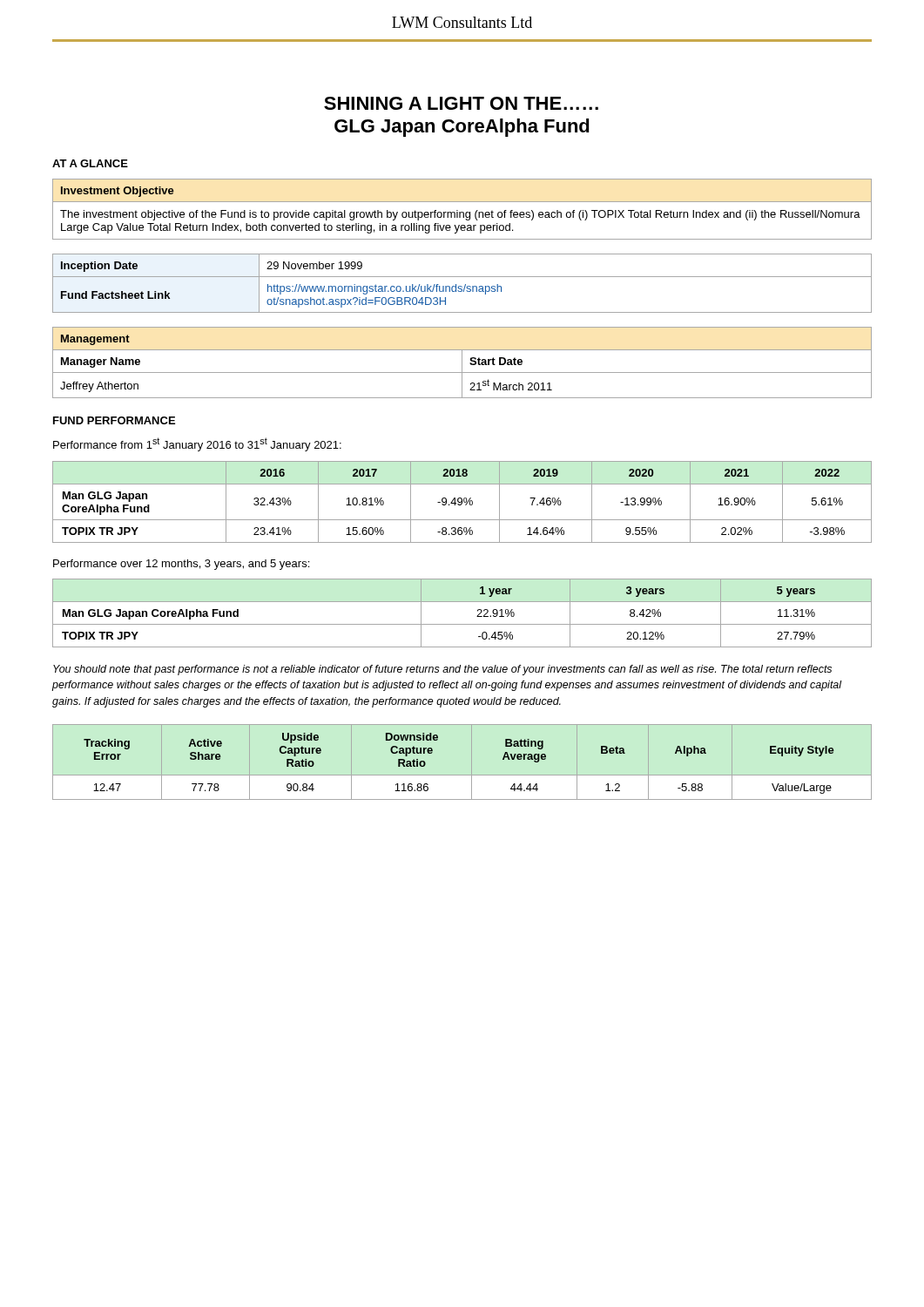Viewport: 924px width, 1307px height.
Task: Click on the passage starting "Performance over 12 months, 3 years, and"
Action: pos(181,563)
